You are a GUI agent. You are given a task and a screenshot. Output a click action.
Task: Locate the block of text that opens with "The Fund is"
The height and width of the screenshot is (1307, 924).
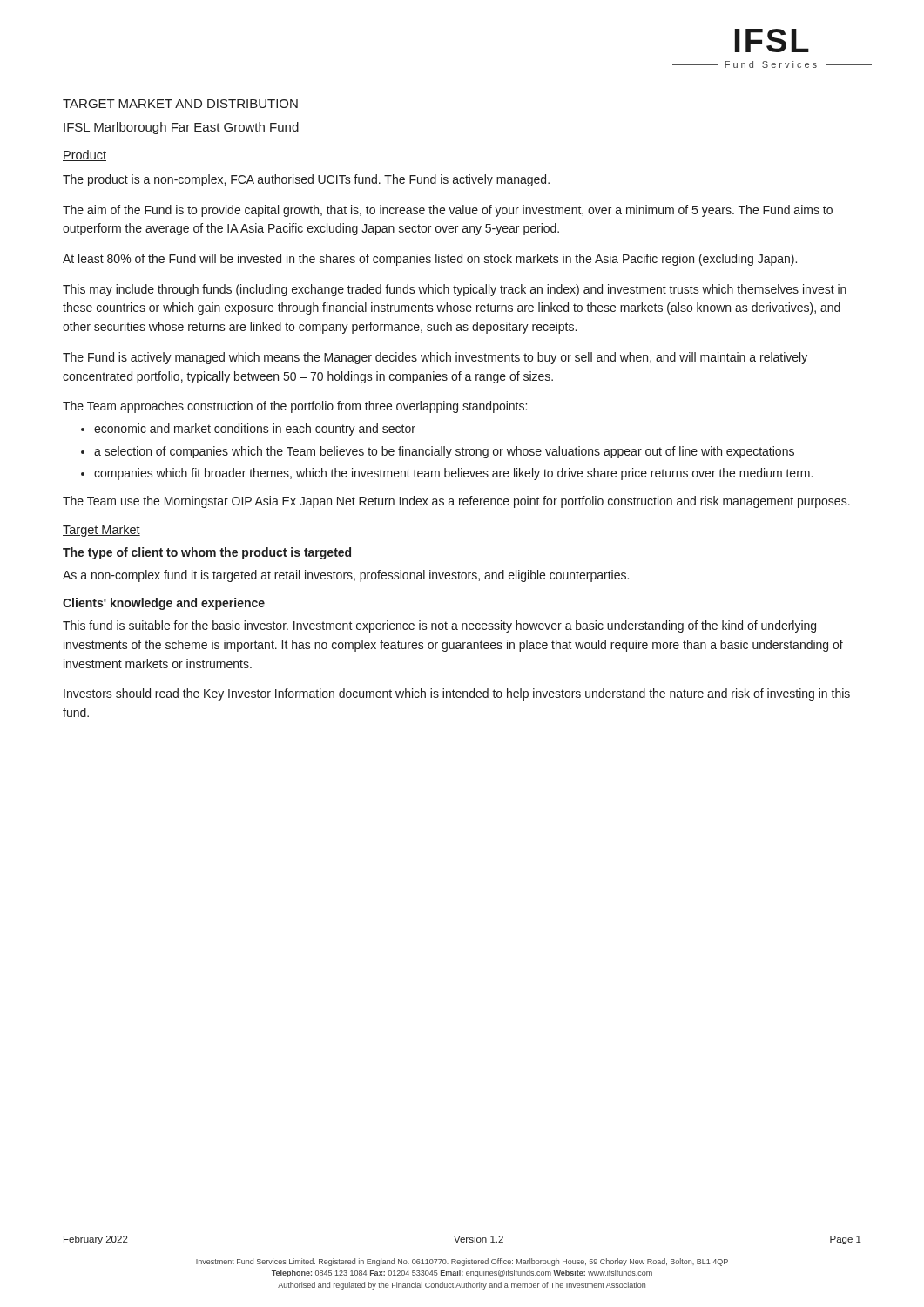click(x=435, y=367)
